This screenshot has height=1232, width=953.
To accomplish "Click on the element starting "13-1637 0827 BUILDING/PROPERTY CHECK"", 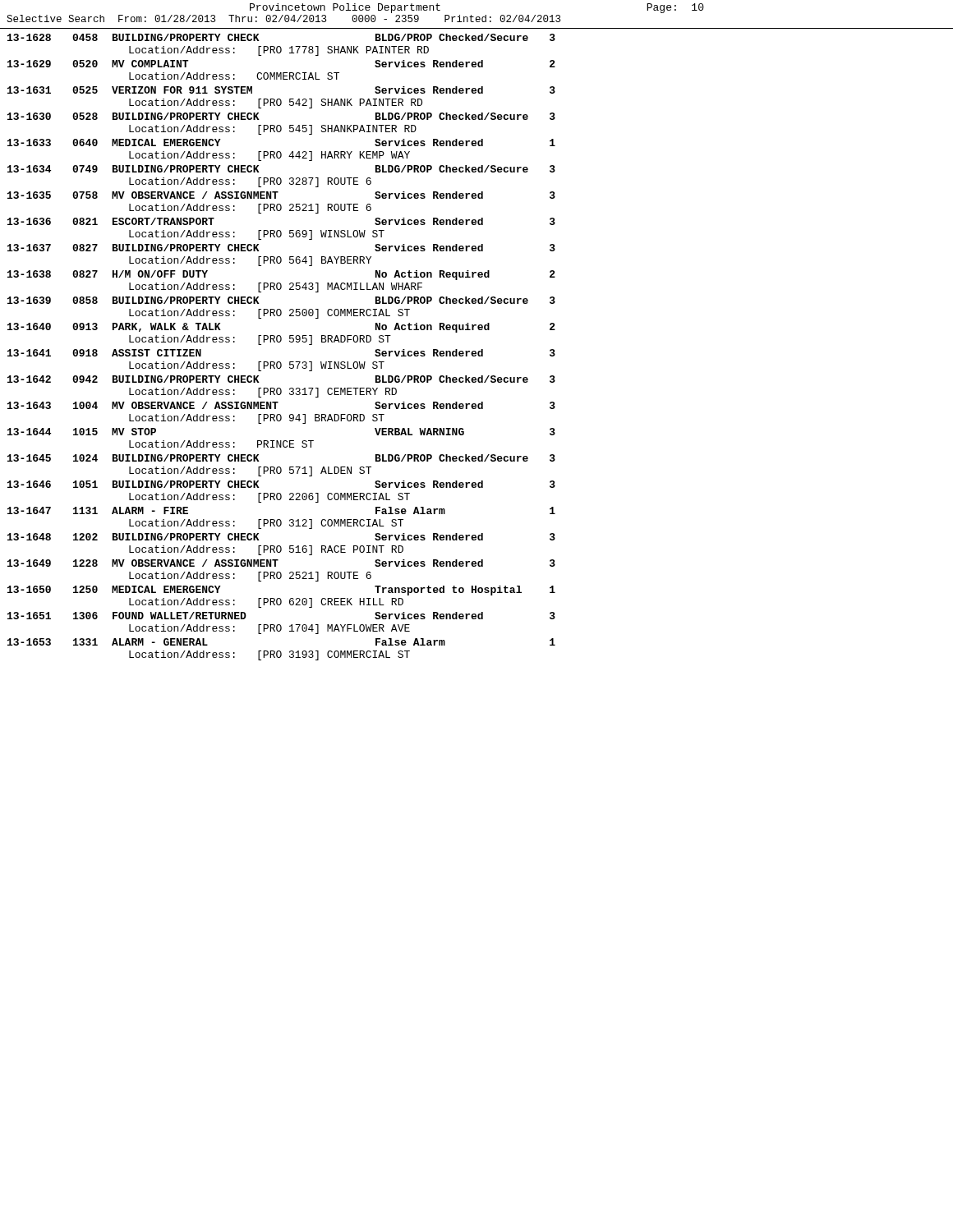I will (x=476, y=255).
